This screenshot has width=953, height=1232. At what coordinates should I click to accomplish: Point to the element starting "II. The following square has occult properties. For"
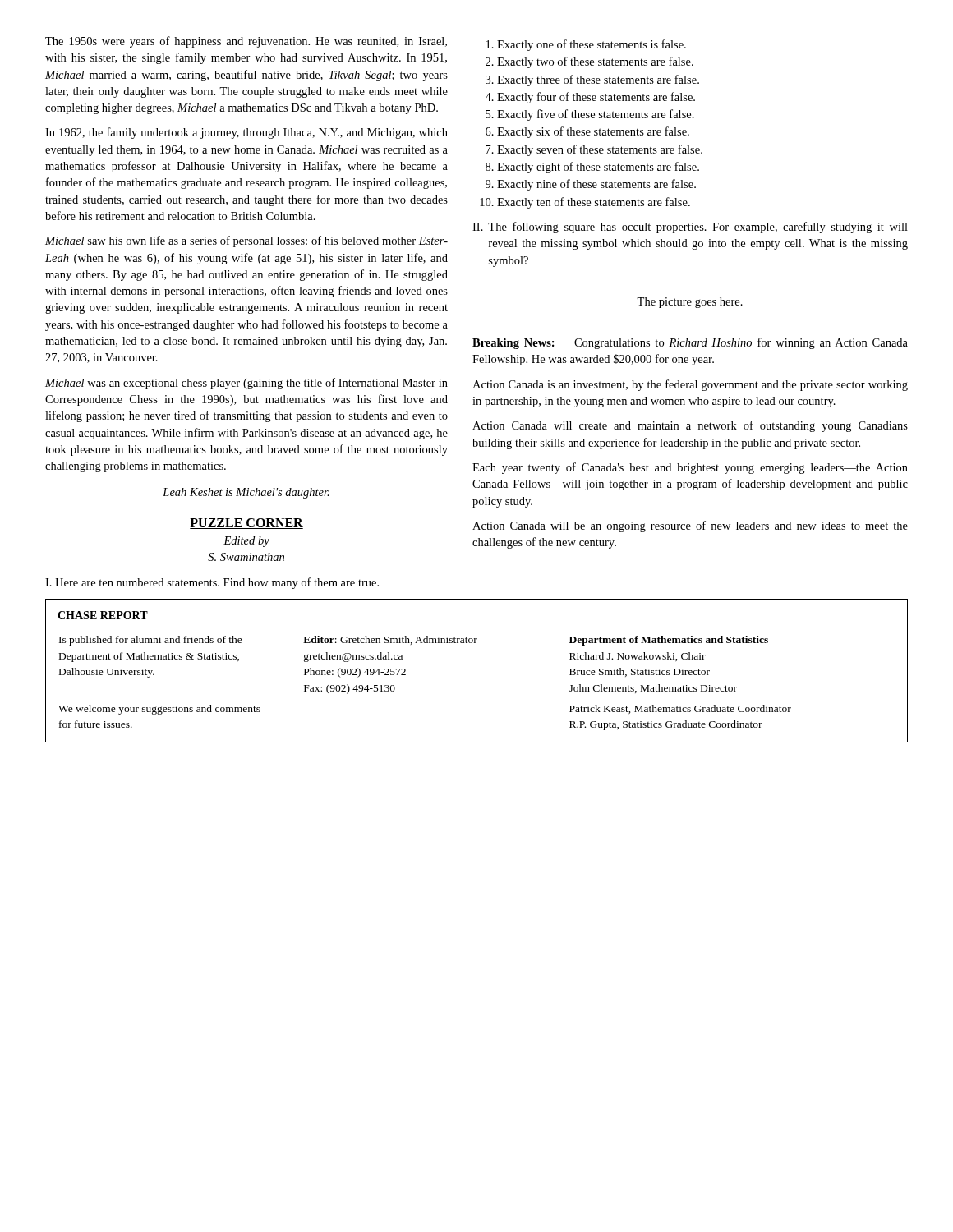(x=690, y=243)
